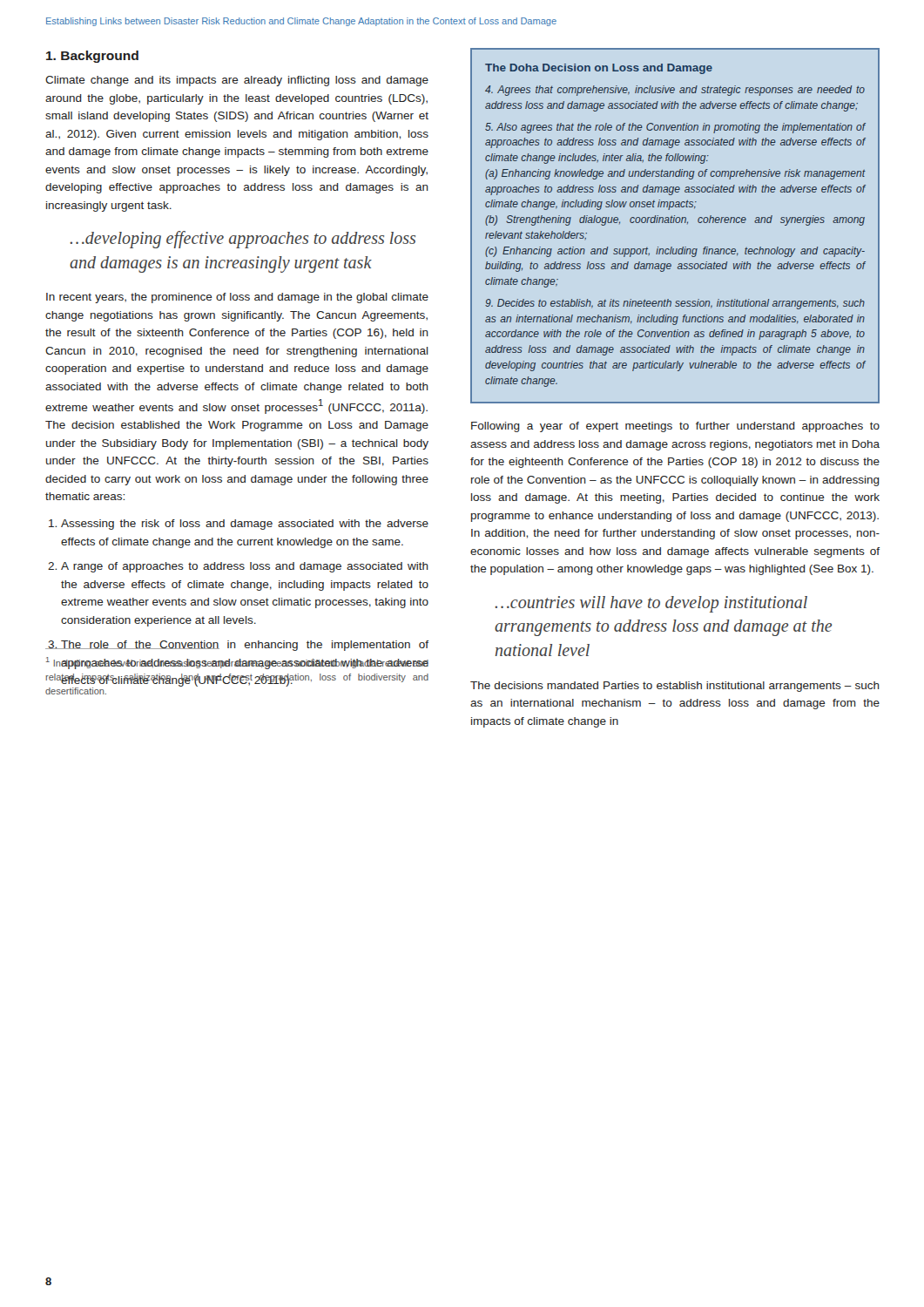Image resolution: width=924 pixels, height=1307 pixels.
Task: Locate the text starting "The decisions mandated Parties to"
Action: (x=675, y=703)
